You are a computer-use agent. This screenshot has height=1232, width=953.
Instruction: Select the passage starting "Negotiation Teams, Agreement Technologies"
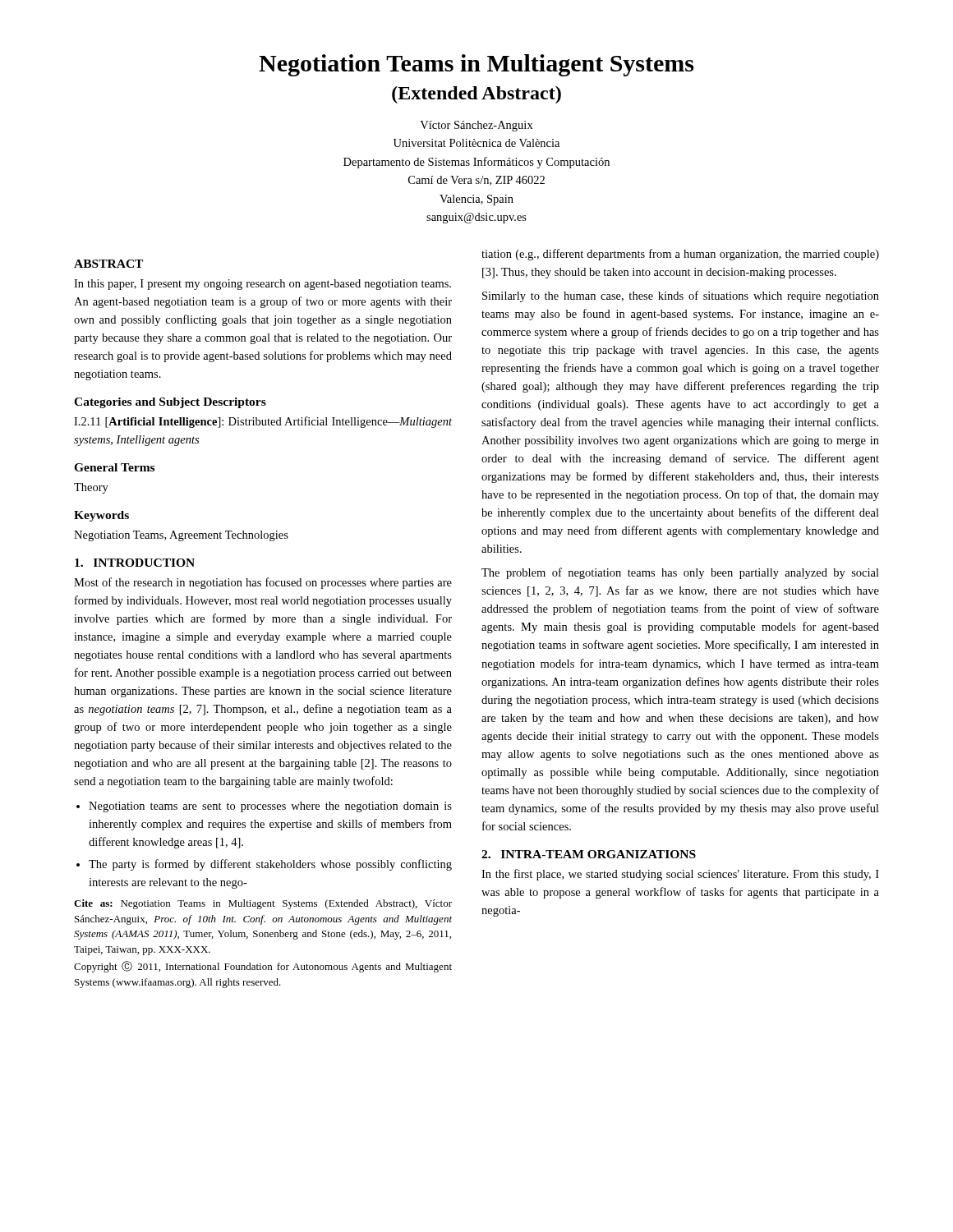tap(181, 535)
